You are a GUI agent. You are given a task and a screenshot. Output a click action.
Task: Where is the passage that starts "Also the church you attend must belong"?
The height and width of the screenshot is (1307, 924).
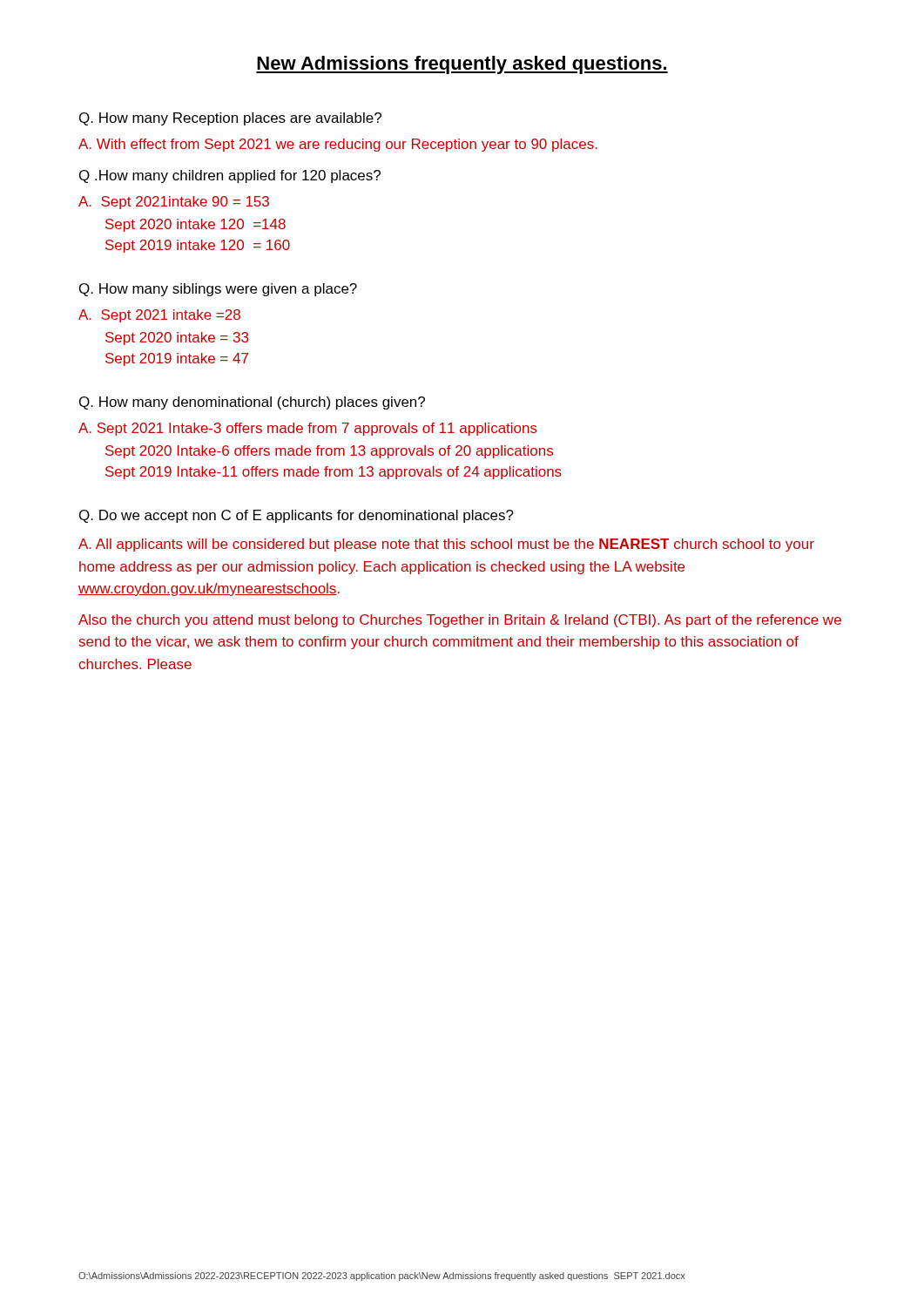(460, 642)
